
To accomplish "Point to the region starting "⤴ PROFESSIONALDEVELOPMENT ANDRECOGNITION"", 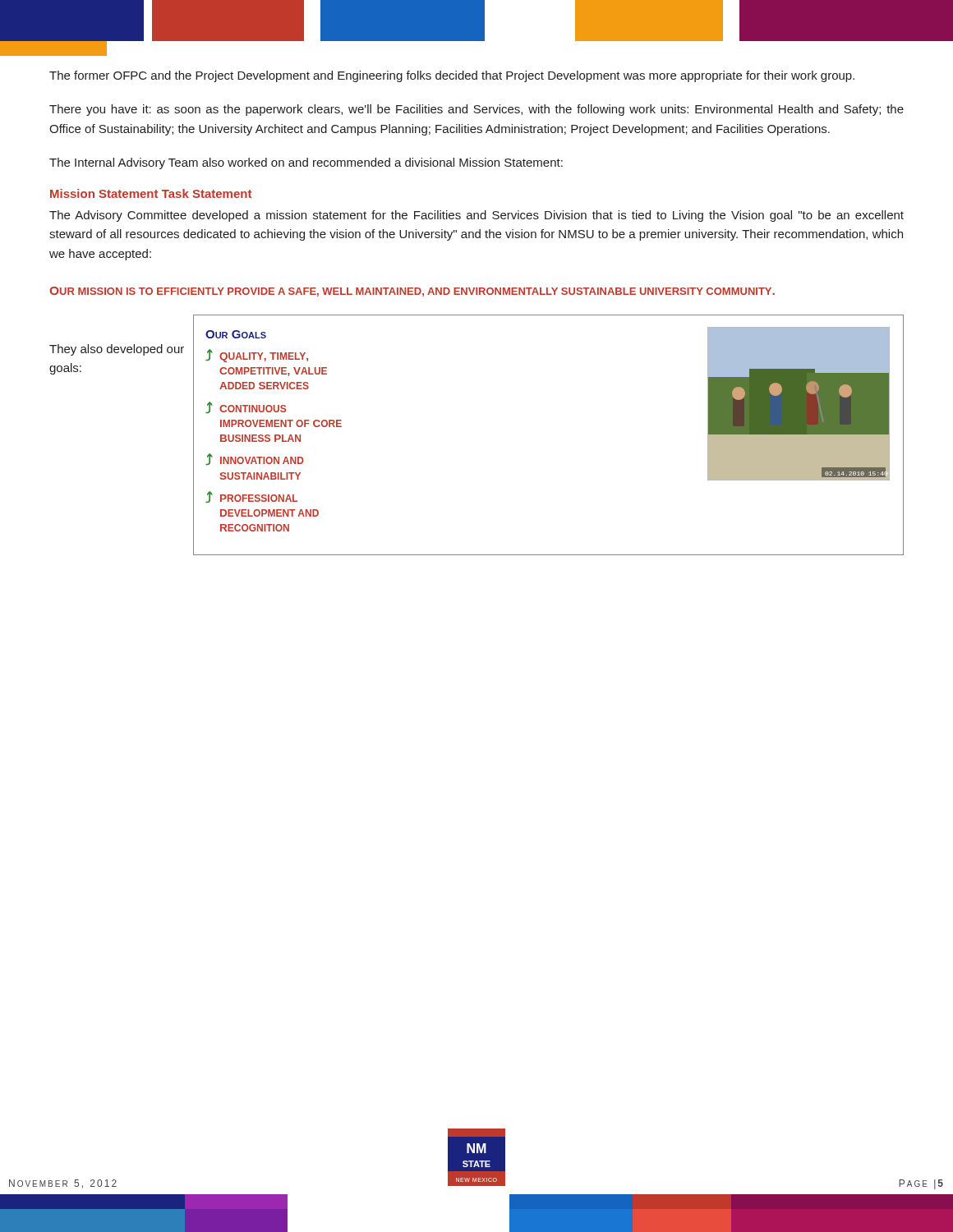I will click(262, 513).
